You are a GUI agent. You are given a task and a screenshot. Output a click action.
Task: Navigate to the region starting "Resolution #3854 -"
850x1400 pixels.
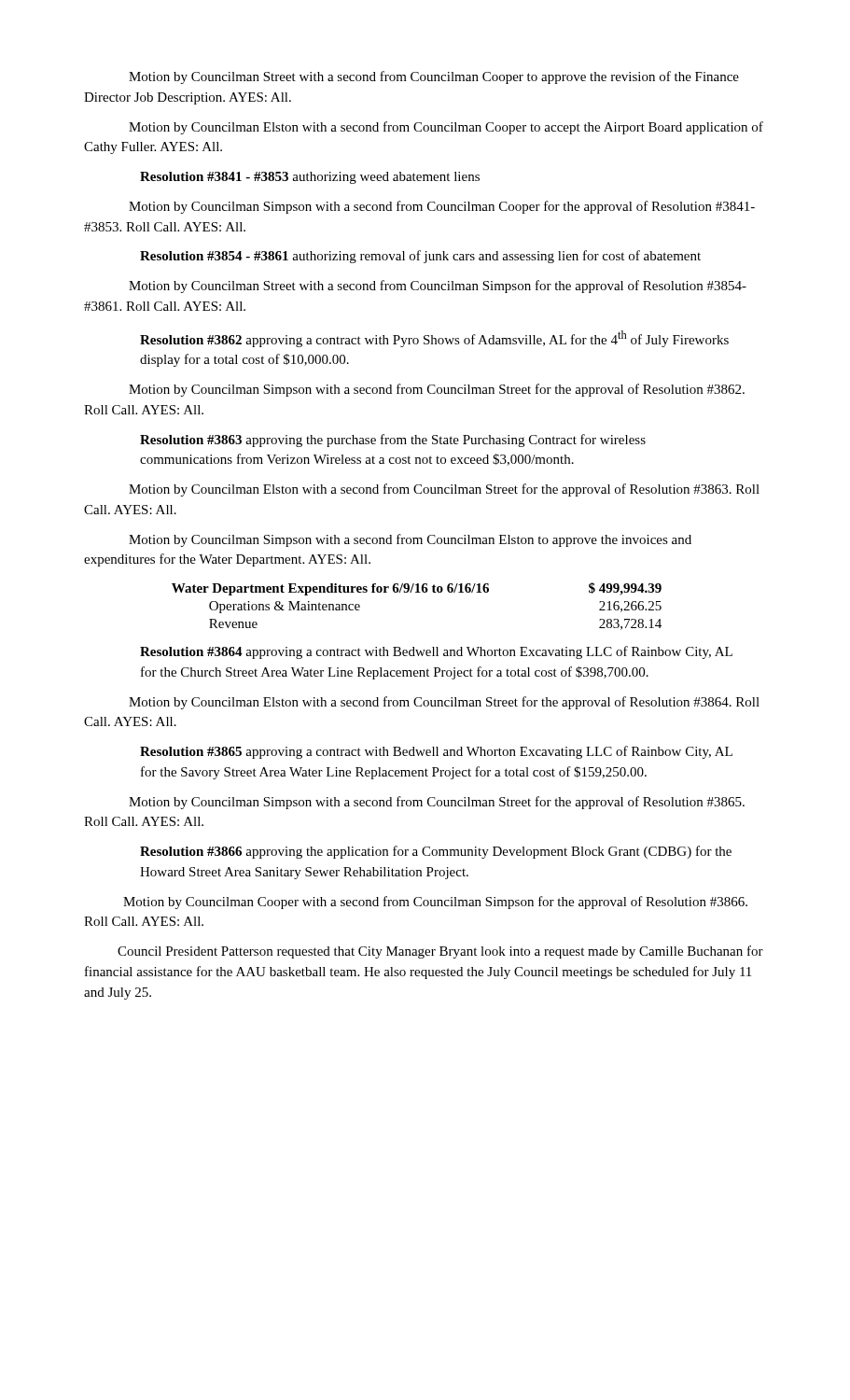[x=439, y=257]
